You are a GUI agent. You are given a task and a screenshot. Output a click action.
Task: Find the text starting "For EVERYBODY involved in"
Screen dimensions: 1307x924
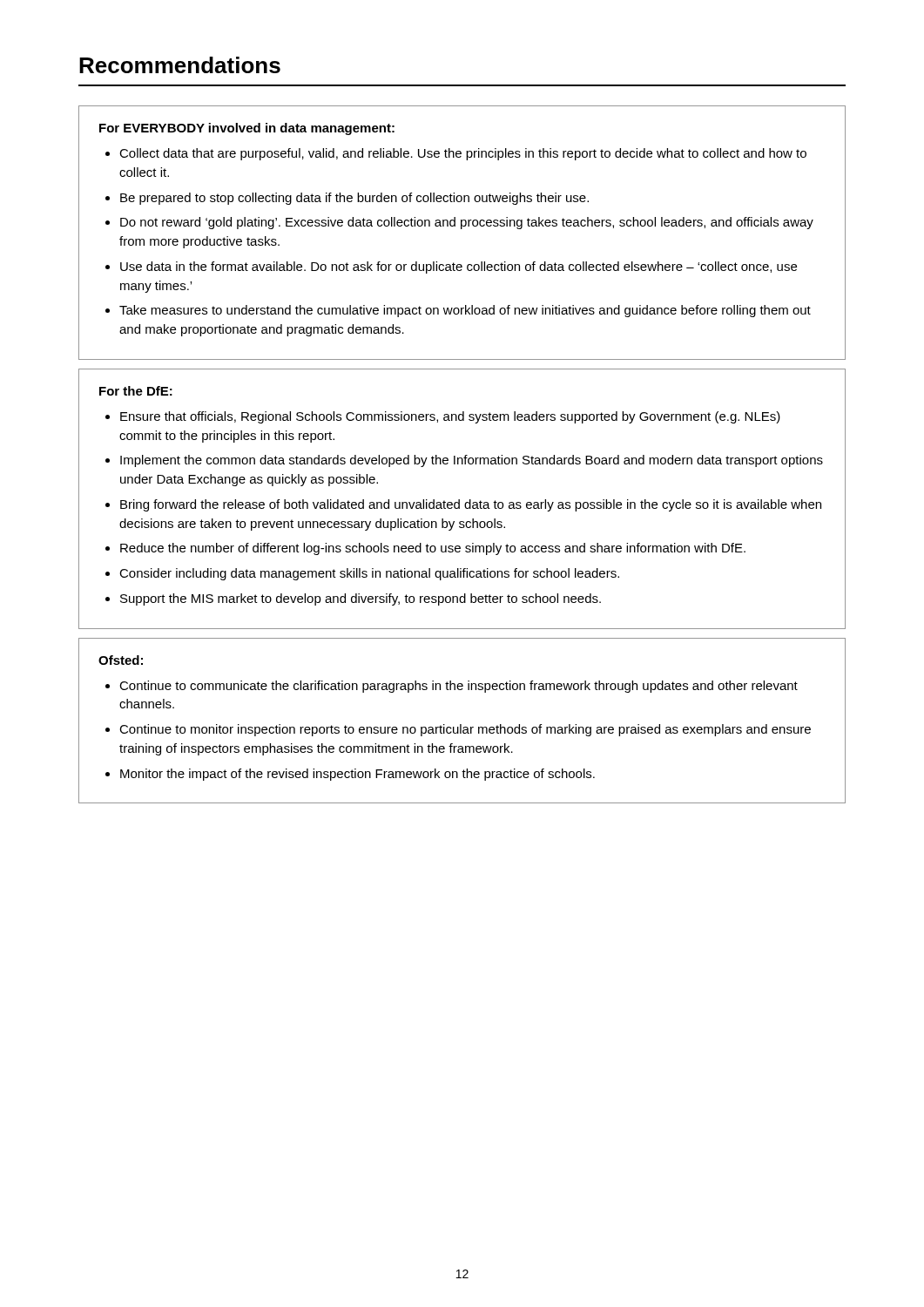(247, 128)
